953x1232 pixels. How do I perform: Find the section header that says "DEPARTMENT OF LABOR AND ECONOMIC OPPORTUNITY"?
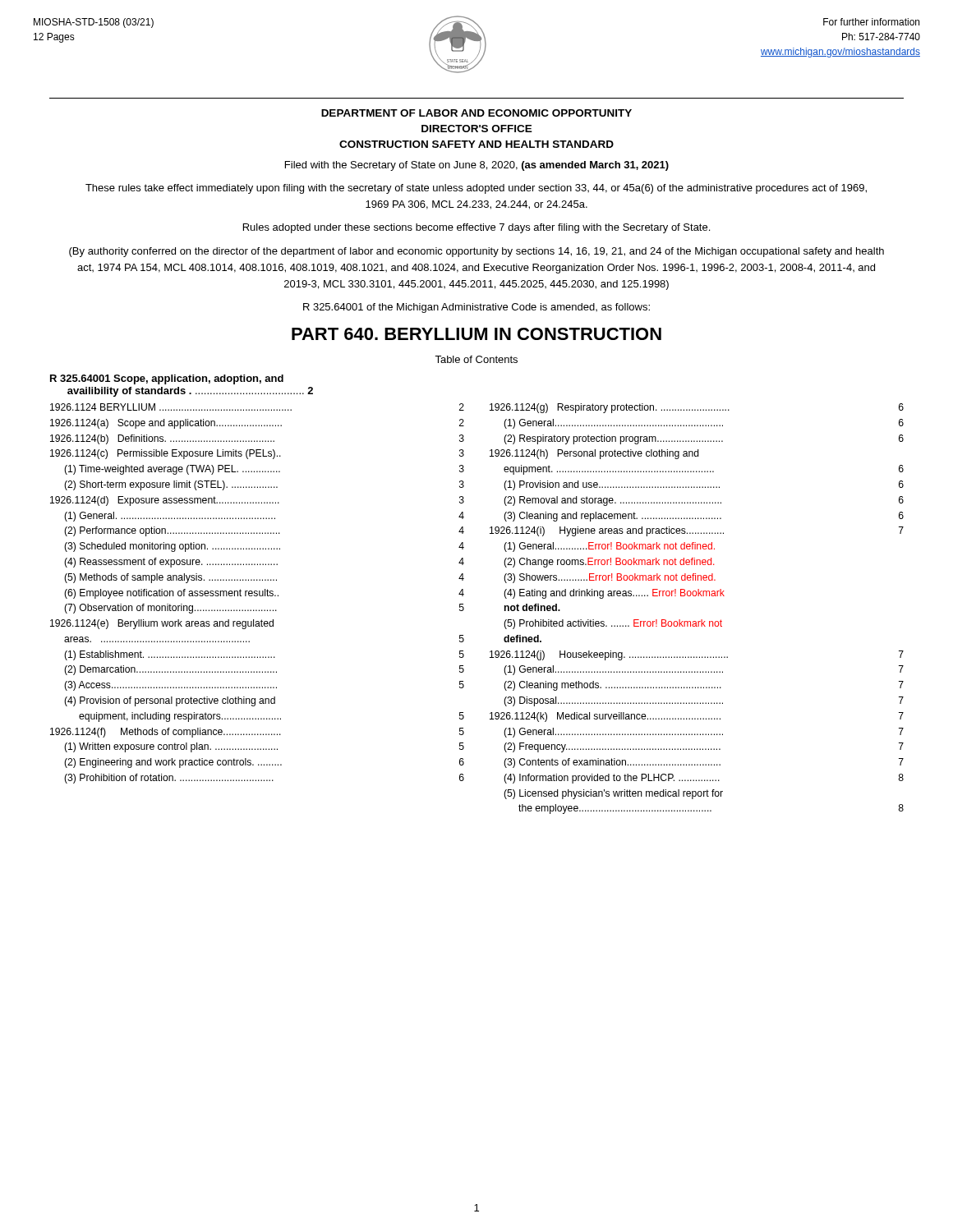[476, 113]
